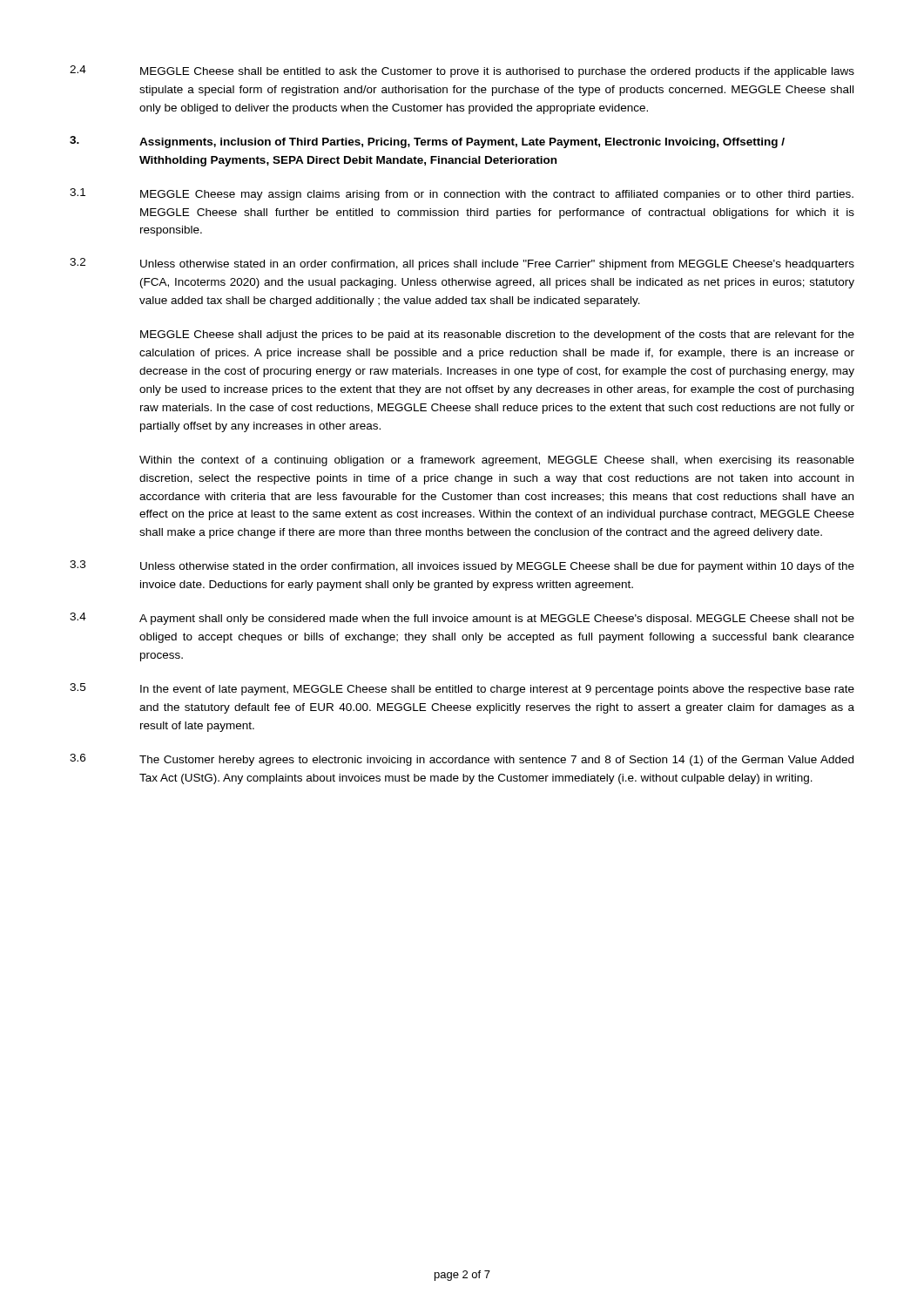Click on the element starting "2.4 MEGGLE Cheese shall be entitled"

pyautogui.click(x=462, y=90)
